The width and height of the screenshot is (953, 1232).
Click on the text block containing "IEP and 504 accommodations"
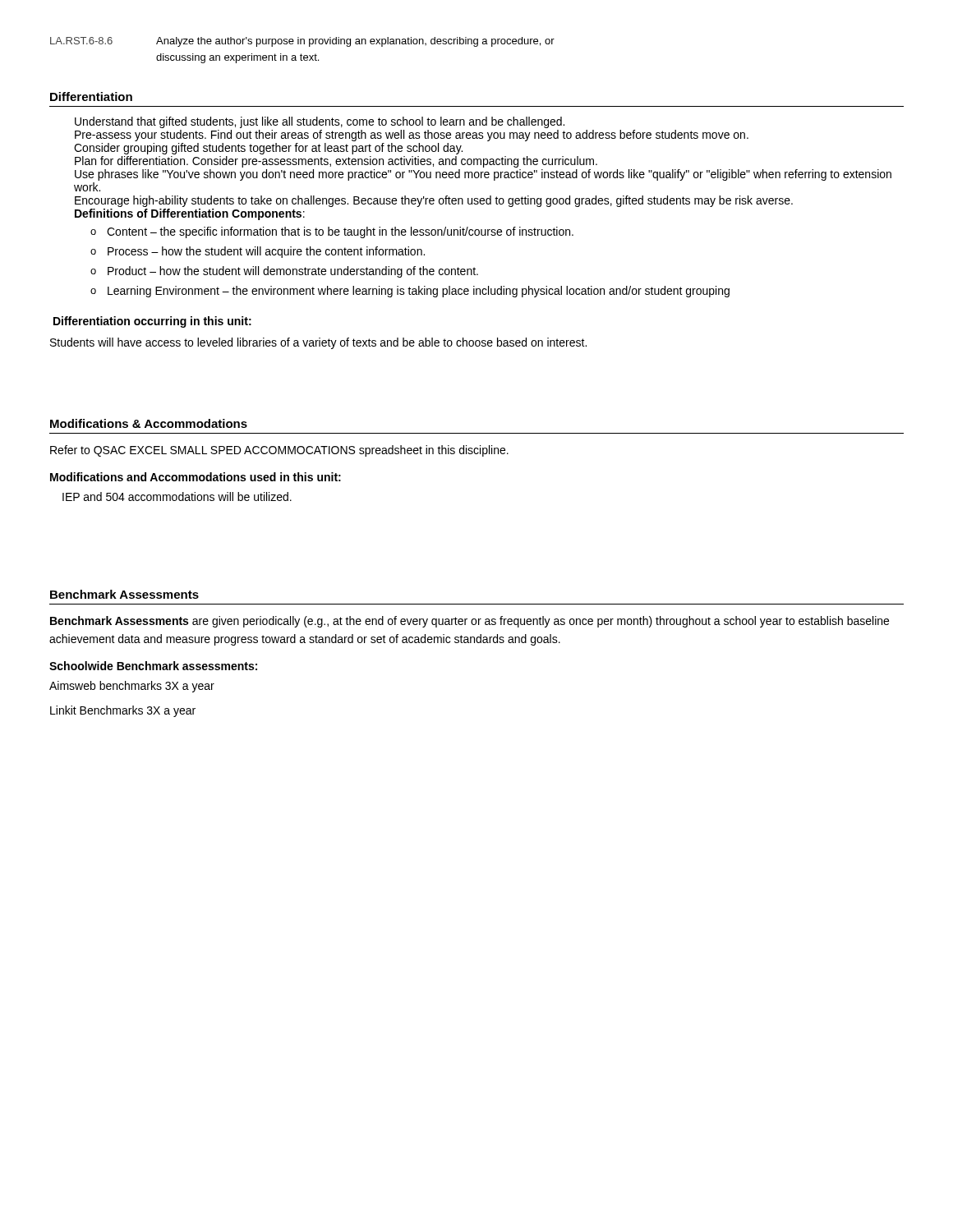coord(177,497)
